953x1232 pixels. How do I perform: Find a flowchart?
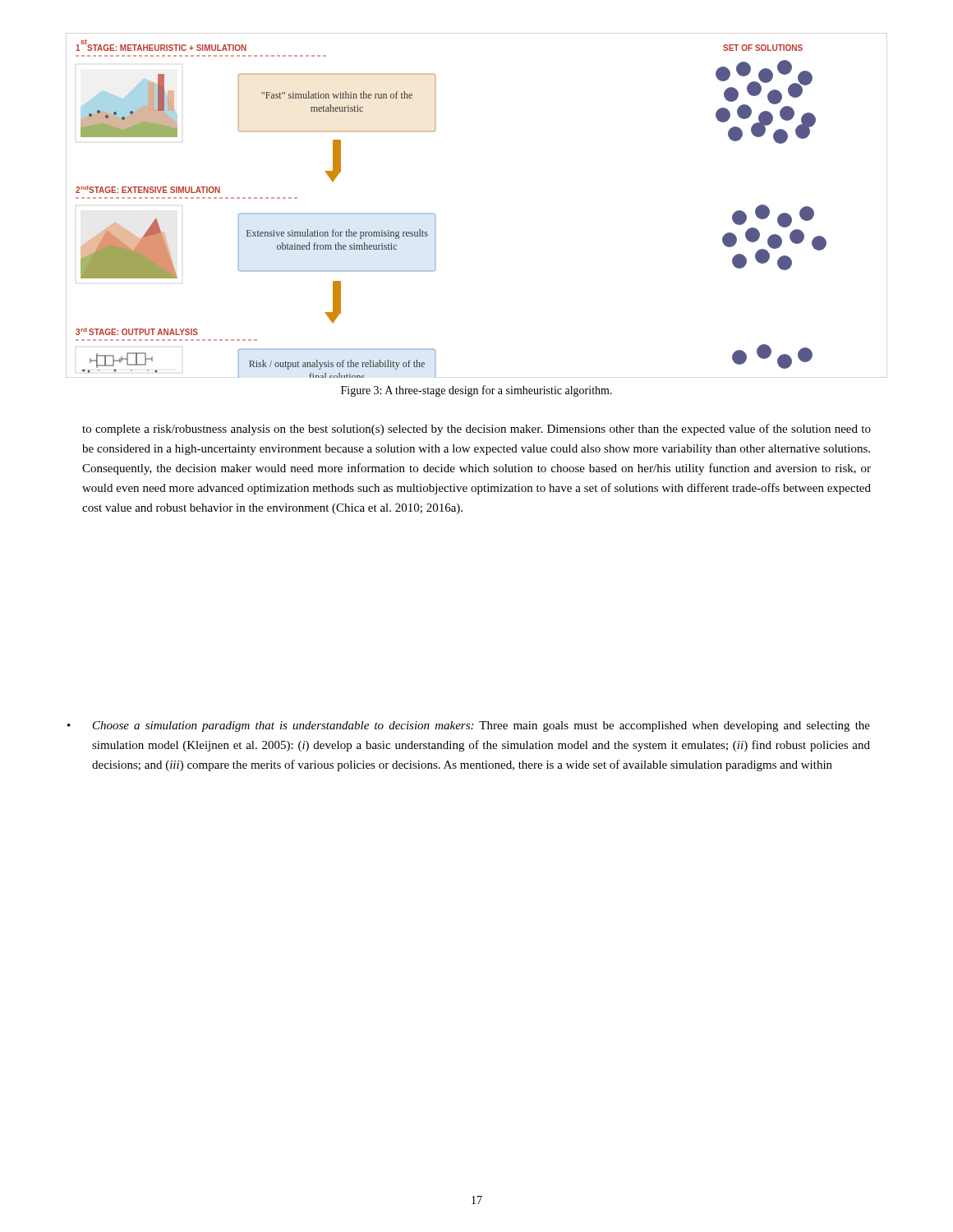(x=476, y=207)
